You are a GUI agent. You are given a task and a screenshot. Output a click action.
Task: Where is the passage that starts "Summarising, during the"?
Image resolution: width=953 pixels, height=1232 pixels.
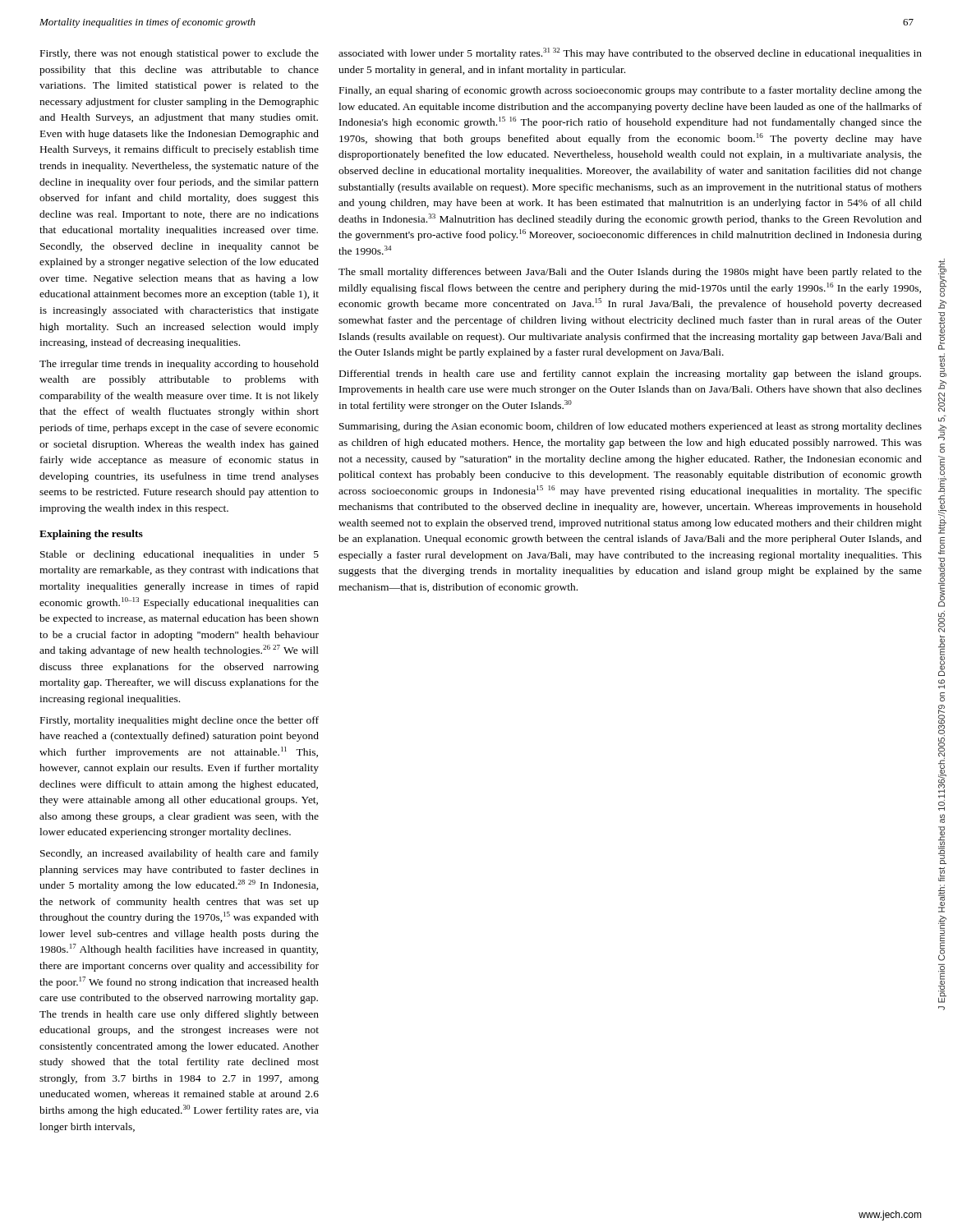(x=630, y=507)
